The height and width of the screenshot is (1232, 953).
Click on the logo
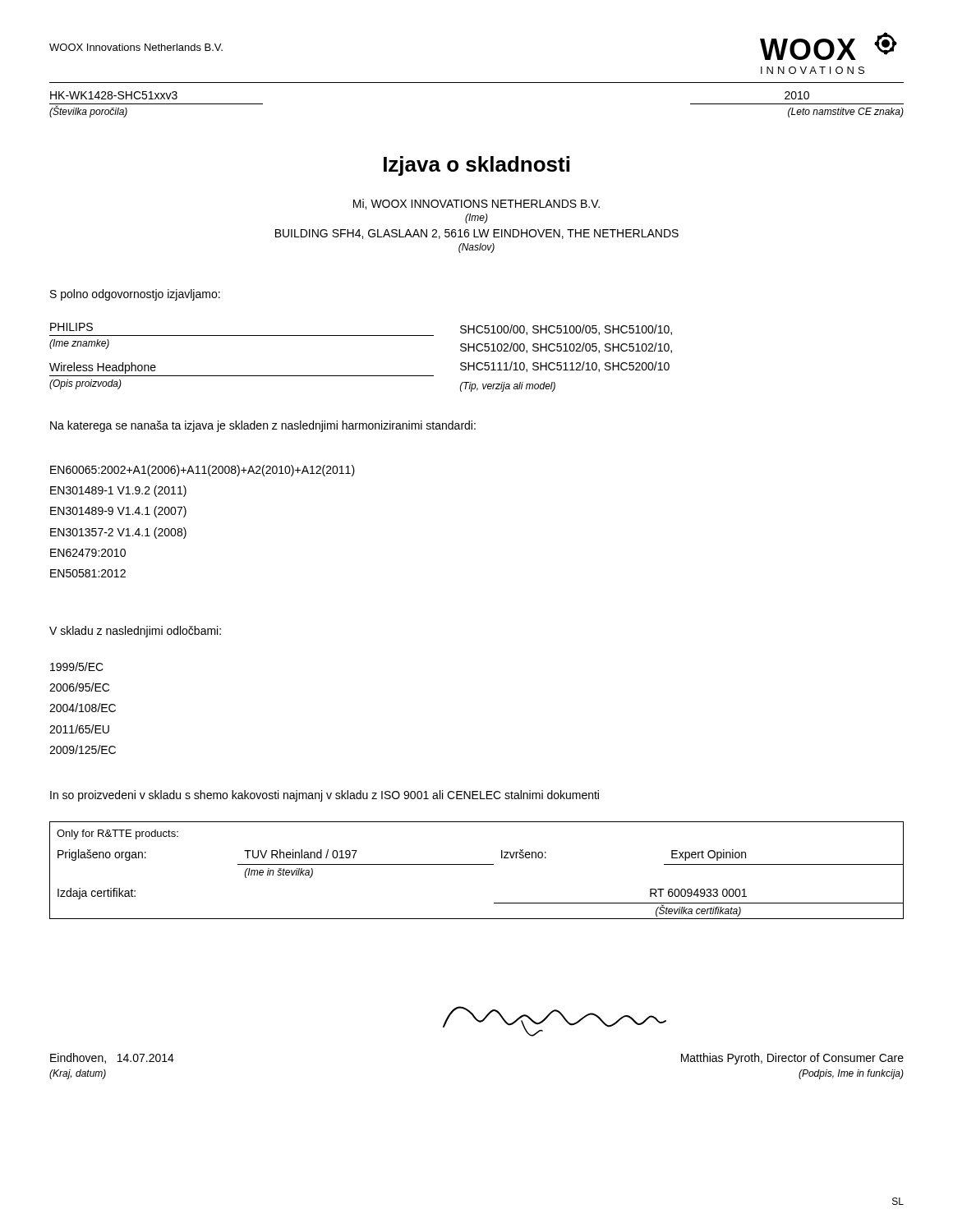pos(830,55)
